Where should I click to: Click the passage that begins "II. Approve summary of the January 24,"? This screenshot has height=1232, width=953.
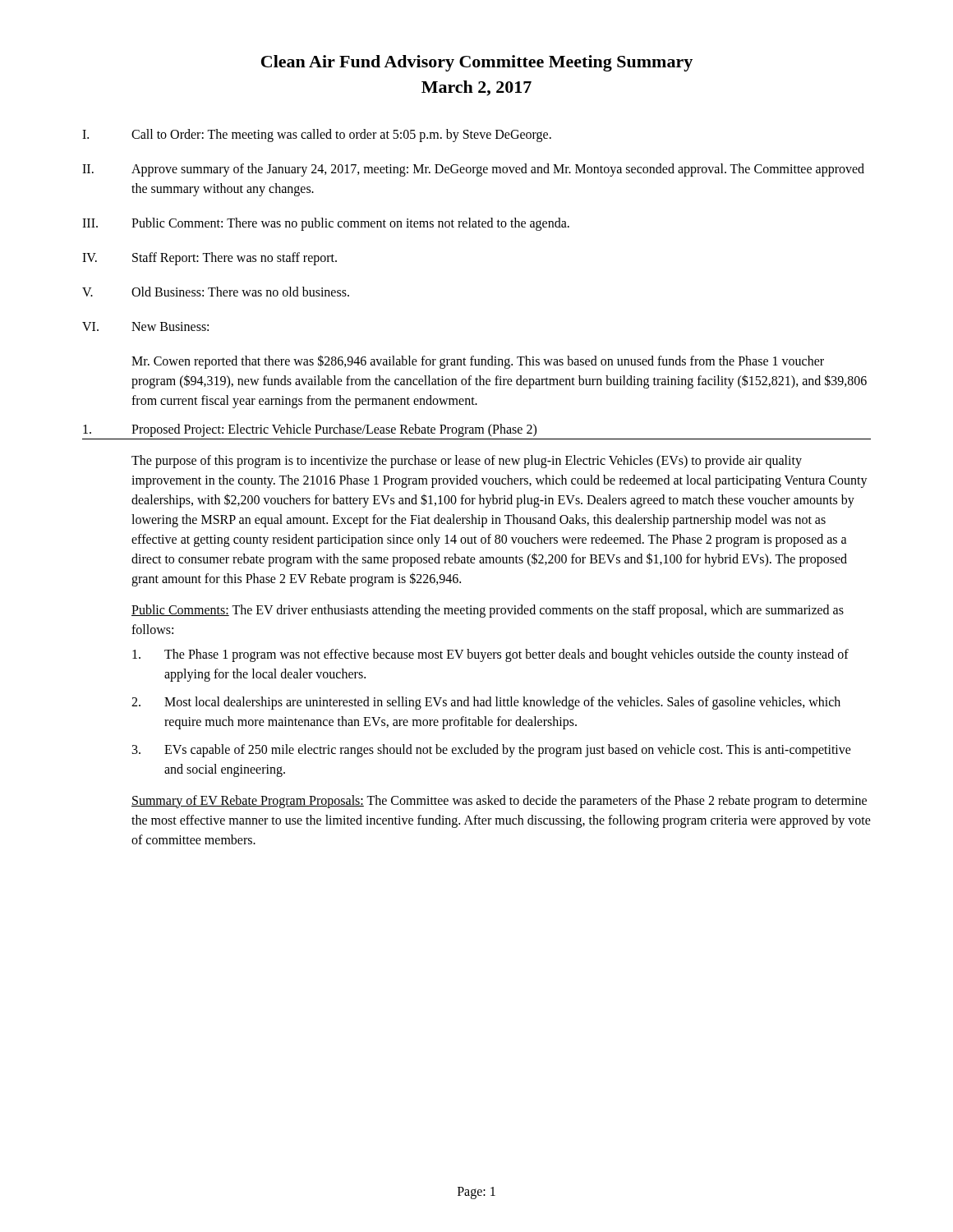click(x=476, y=179)
